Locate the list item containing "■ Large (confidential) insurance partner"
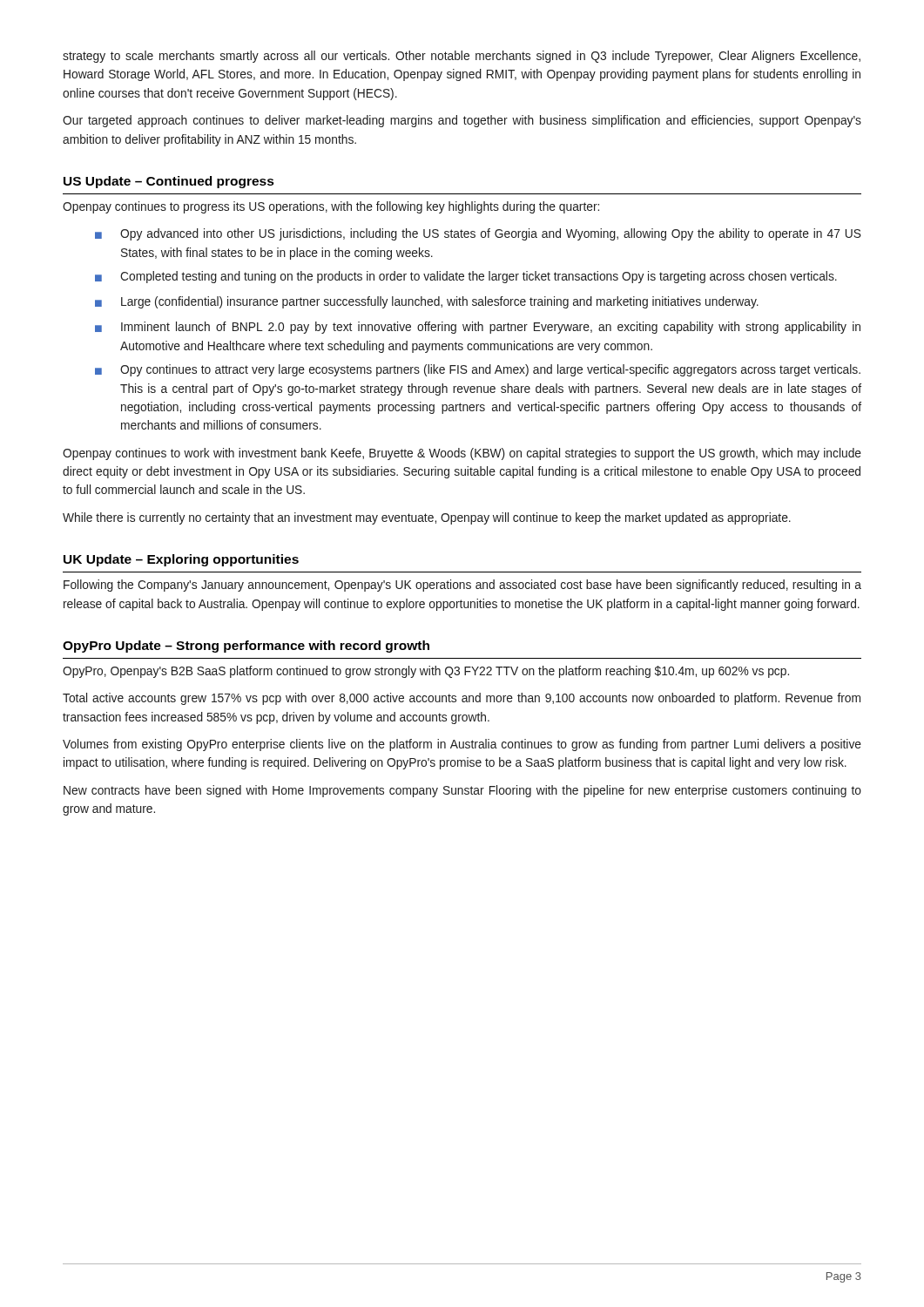 tap(478, 303)
